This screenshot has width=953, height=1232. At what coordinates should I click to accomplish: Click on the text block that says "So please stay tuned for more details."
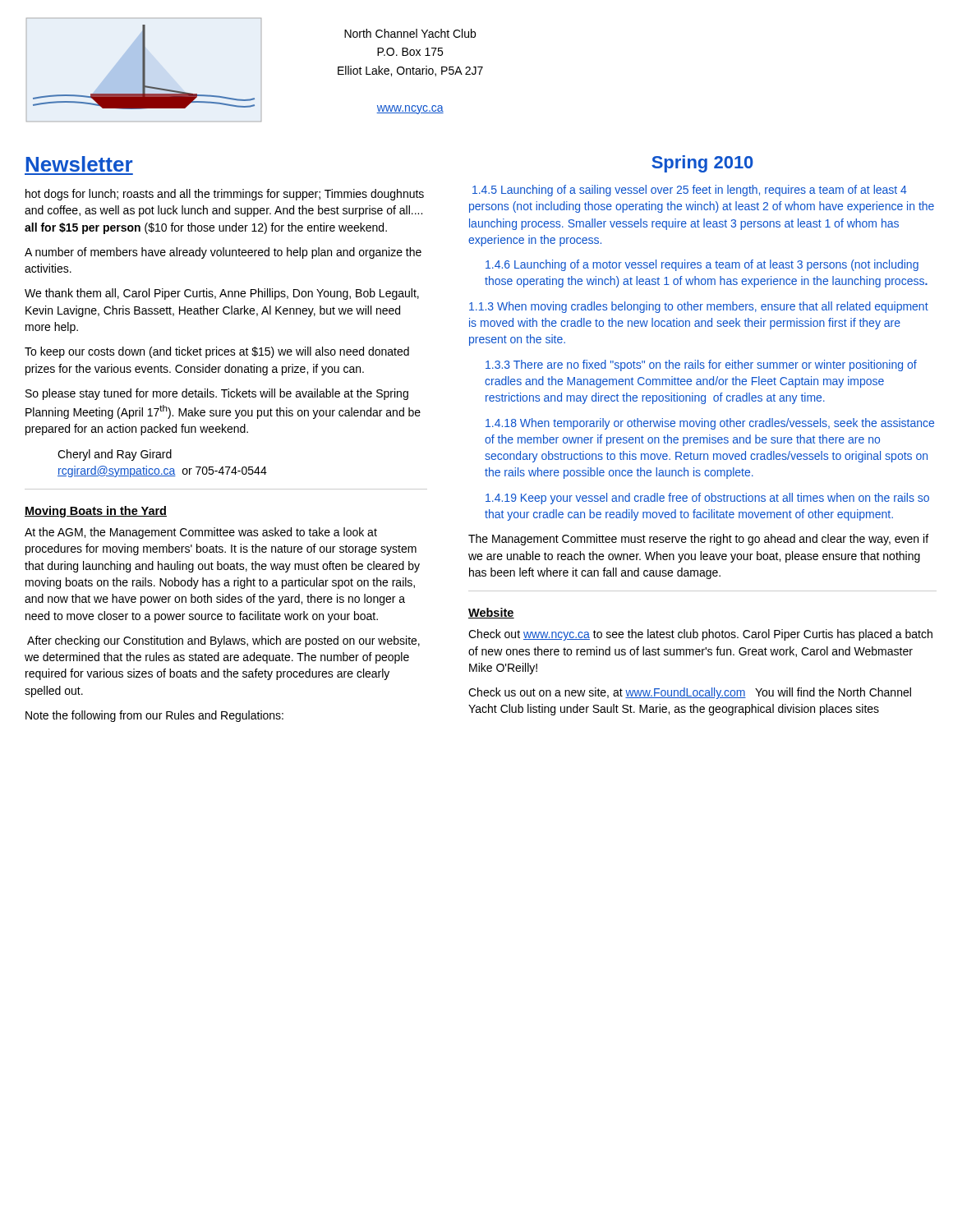[223, 411]
